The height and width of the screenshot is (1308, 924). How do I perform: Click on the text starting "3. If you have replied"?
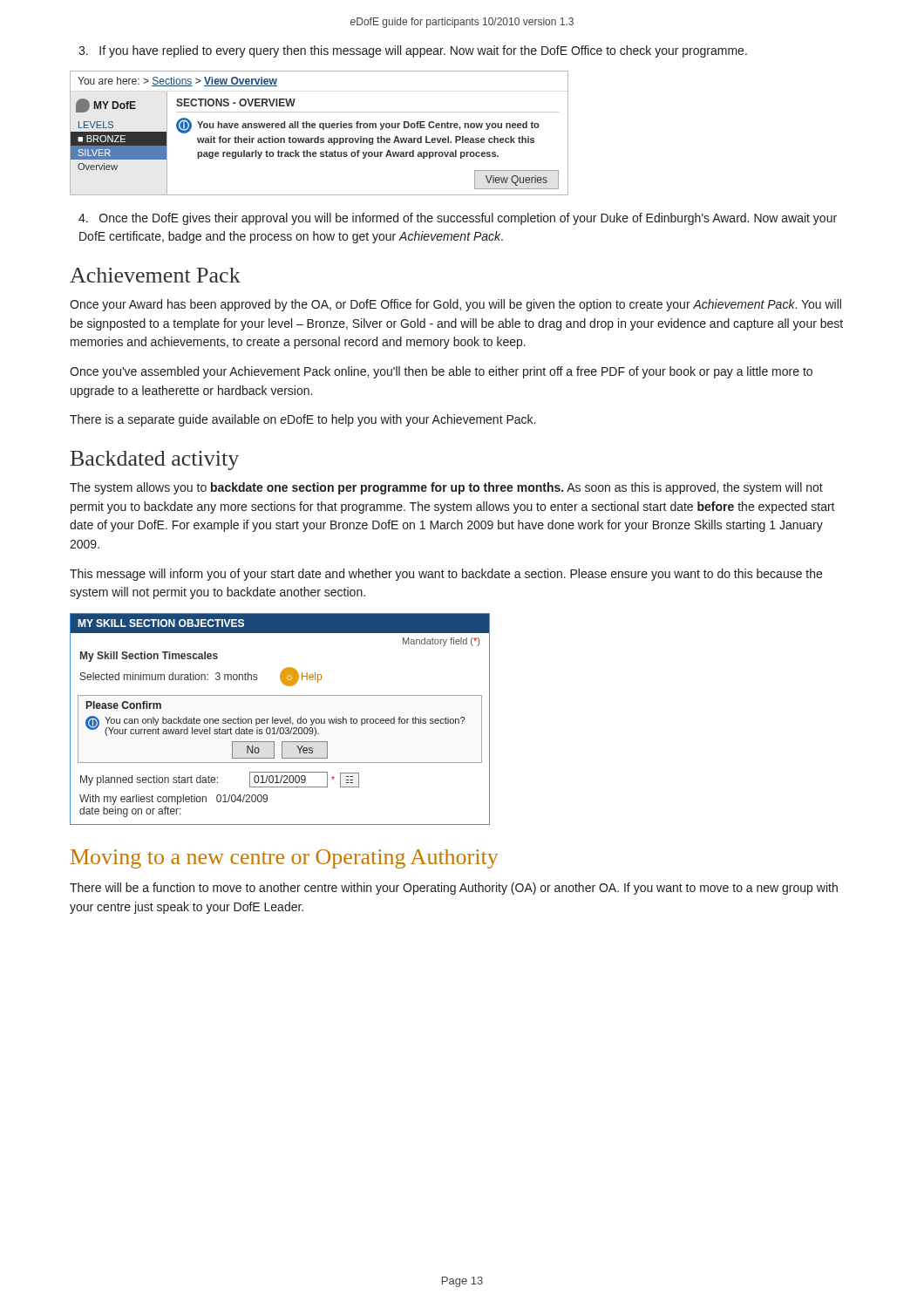coord(413,51)
